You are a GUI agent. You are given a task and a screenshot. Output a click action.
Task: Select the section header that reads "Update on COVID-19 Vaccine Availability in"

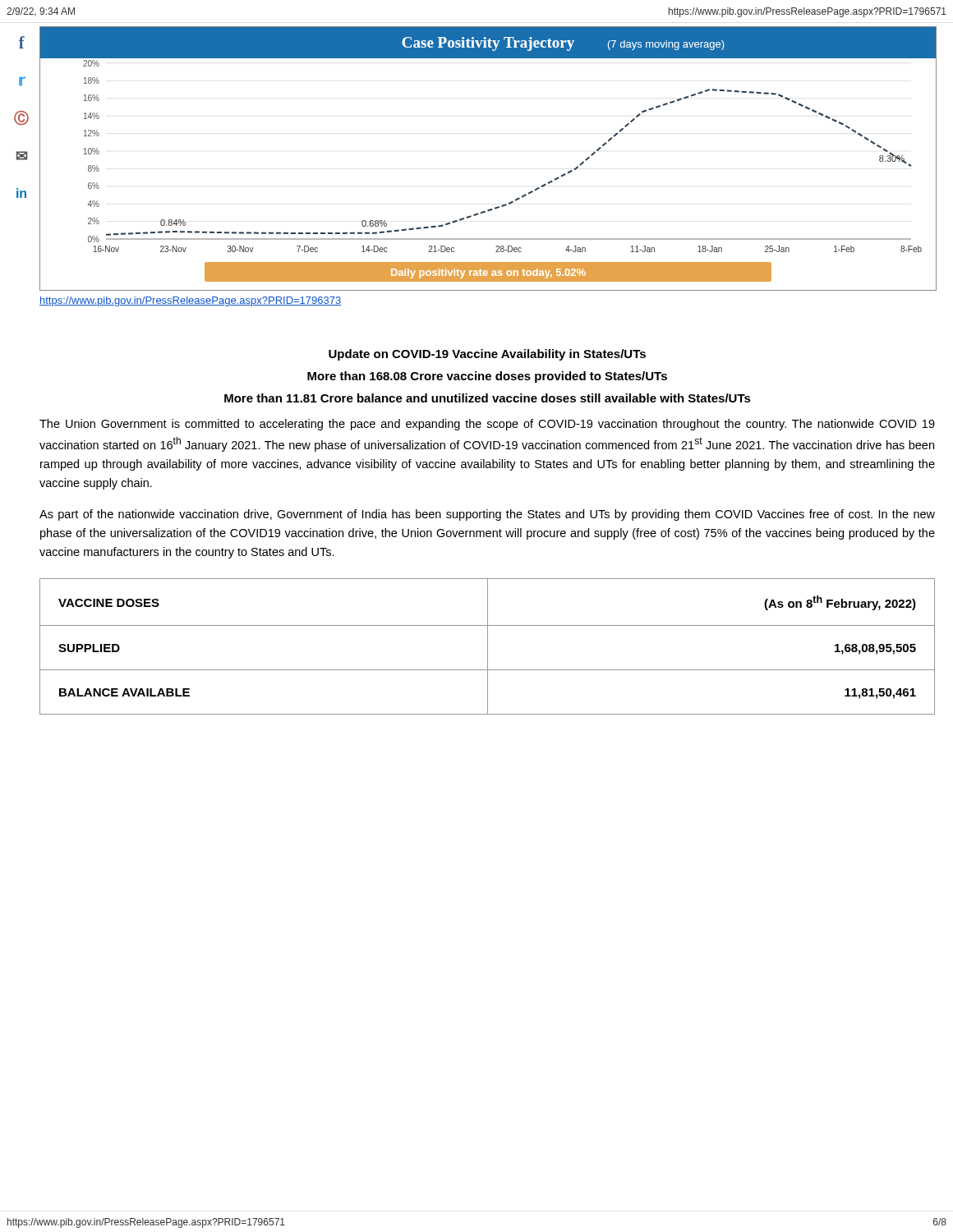coord(487,354)
